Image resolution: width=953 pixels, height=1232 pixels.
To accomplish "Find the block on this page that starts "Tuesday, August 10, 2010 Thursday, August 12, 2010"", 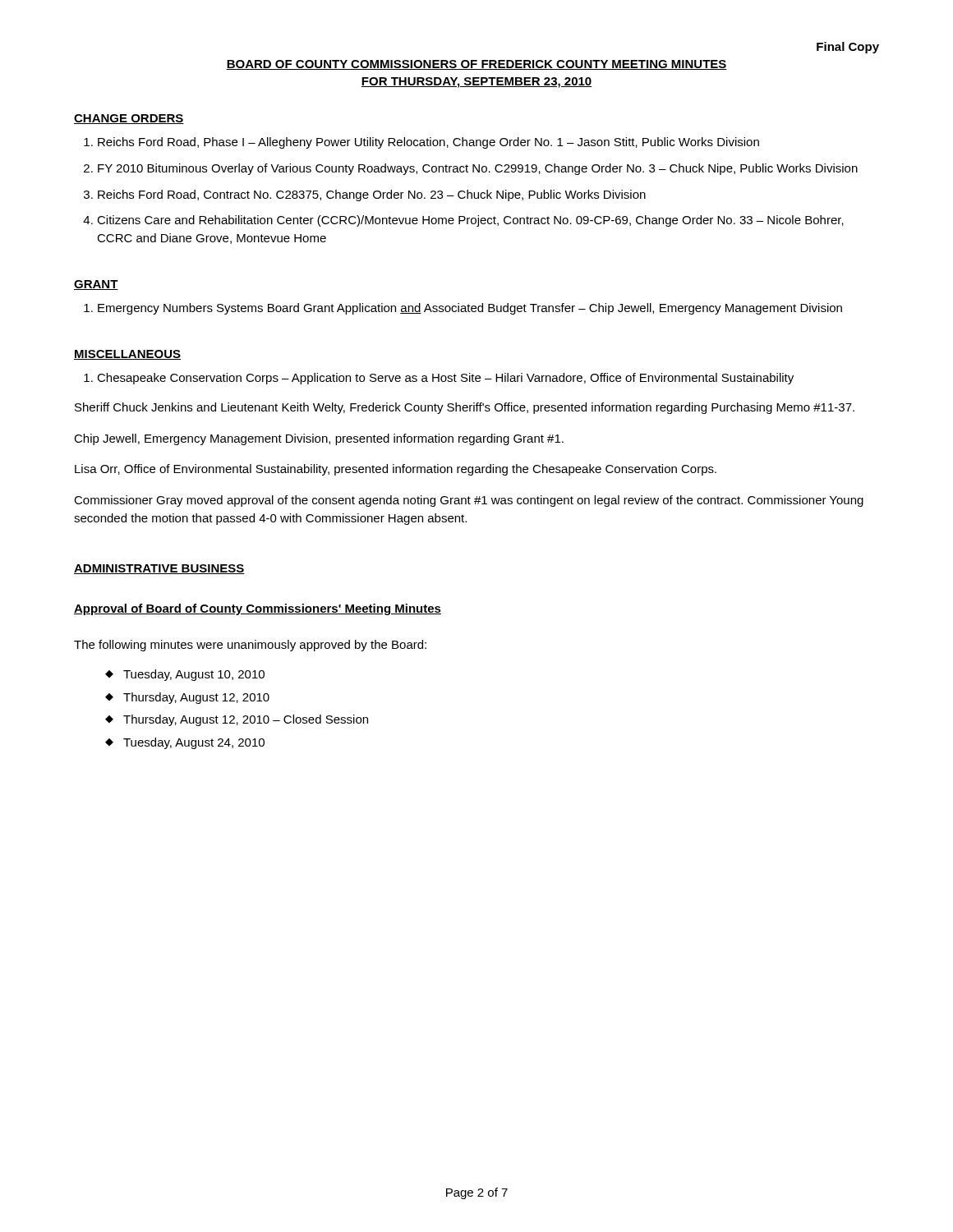I will [x=185, y=675].
